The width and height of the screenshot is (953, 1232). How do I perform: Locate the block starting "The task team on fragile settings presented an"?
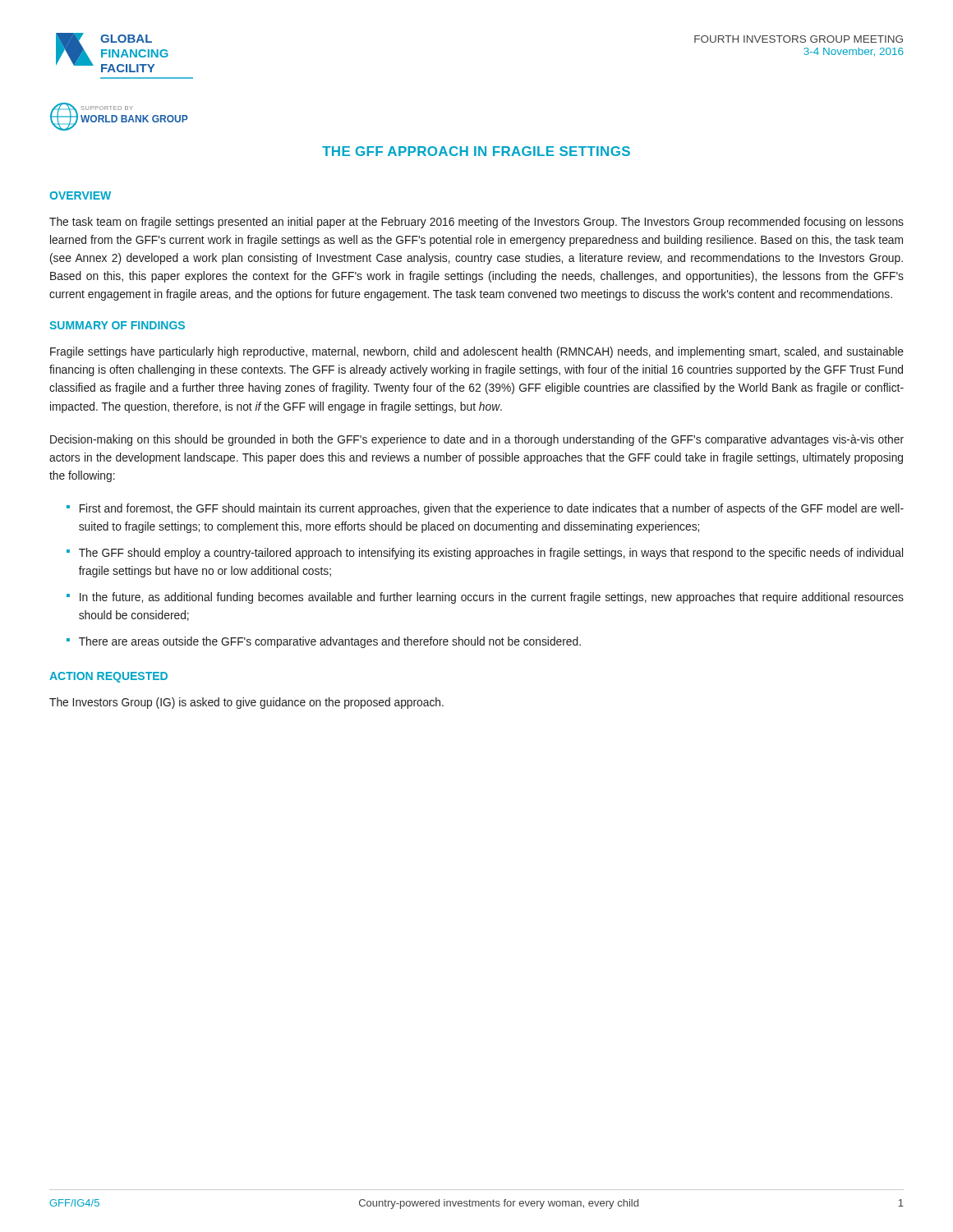[476, 258]
